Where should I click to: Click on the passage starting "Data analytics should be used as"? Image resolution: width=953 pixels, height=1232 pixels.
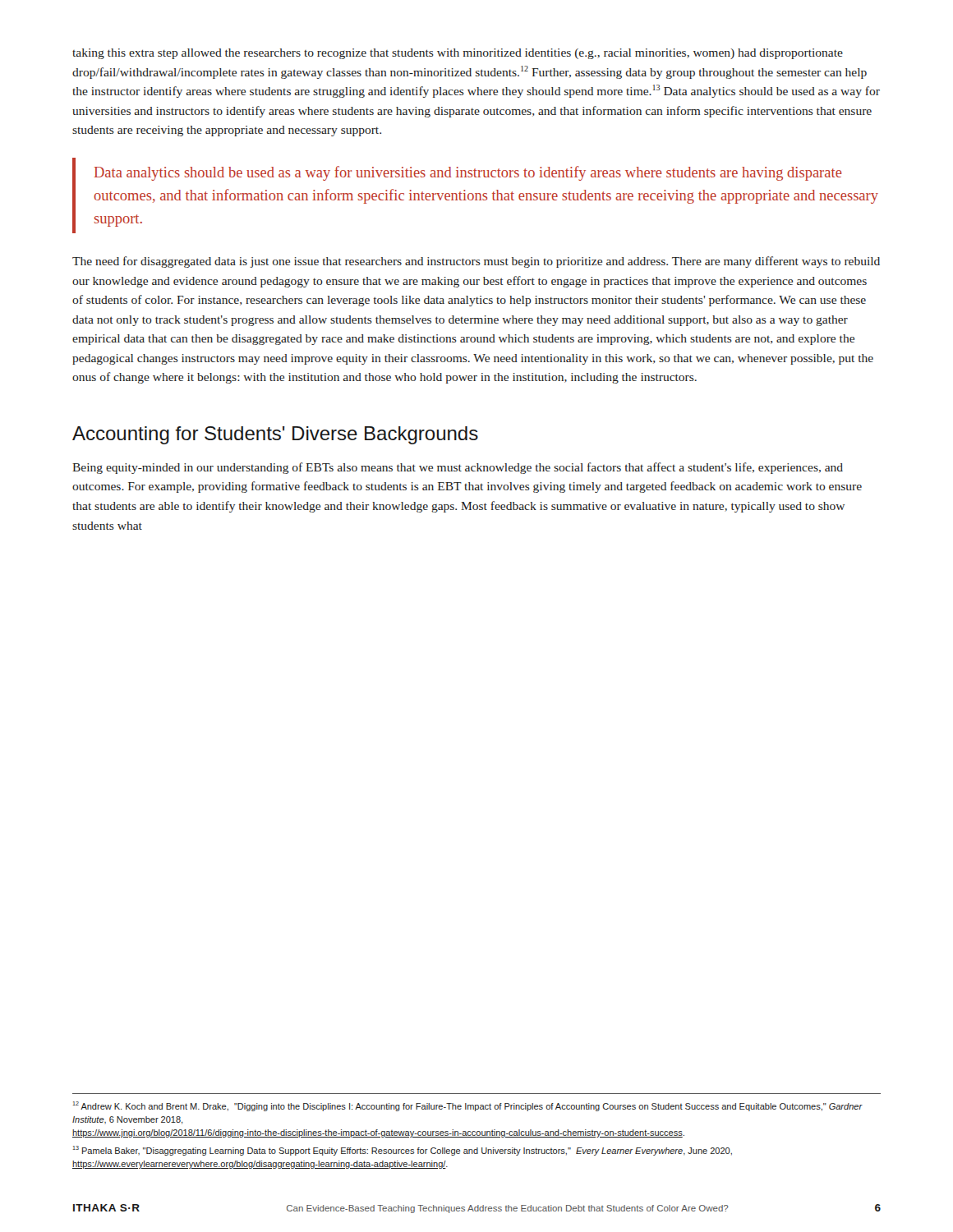pos(487,195)
